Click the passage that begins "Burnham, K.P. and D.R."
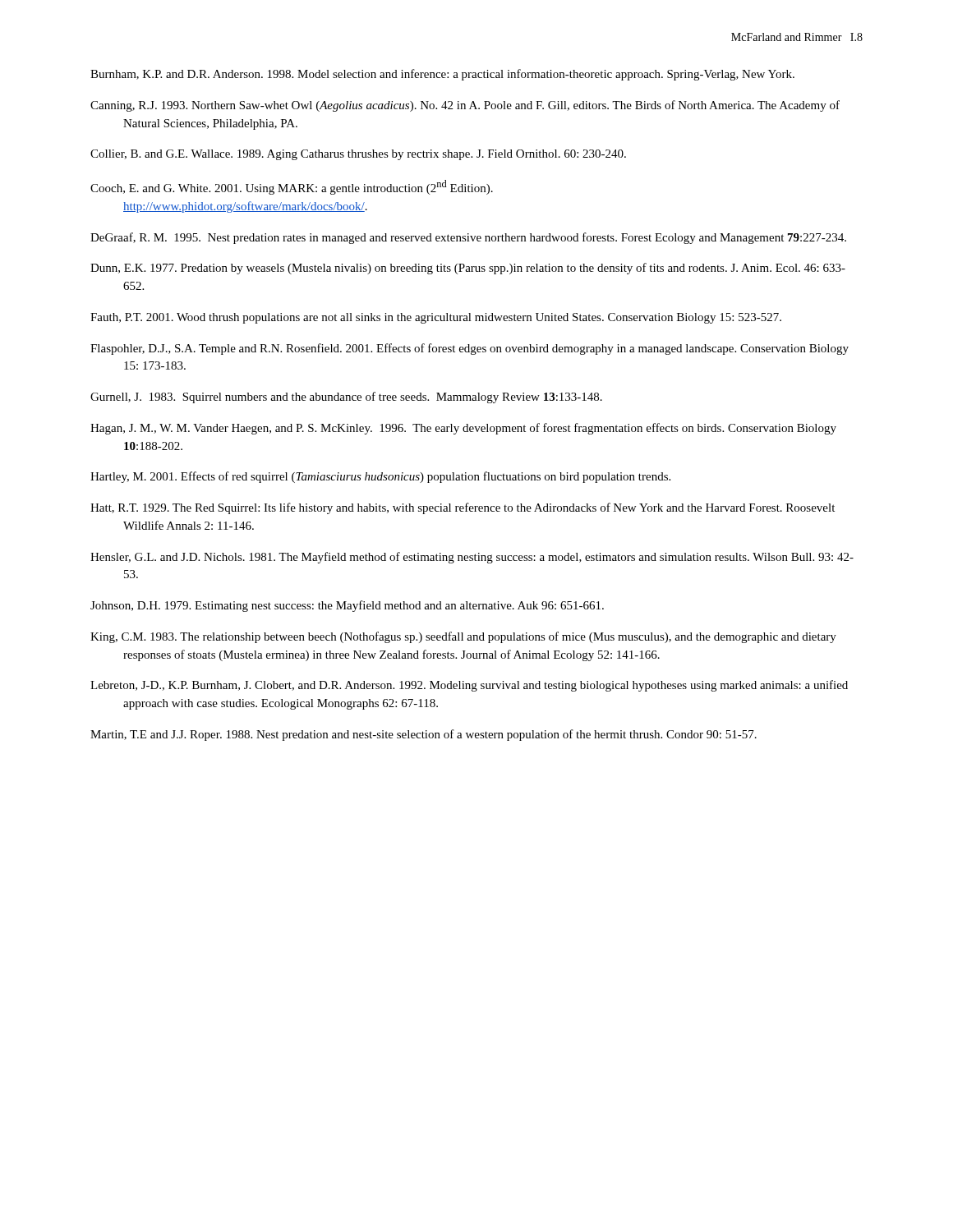Image resolution: width=953 pixels, height=1232 pixels. point(443,74)
